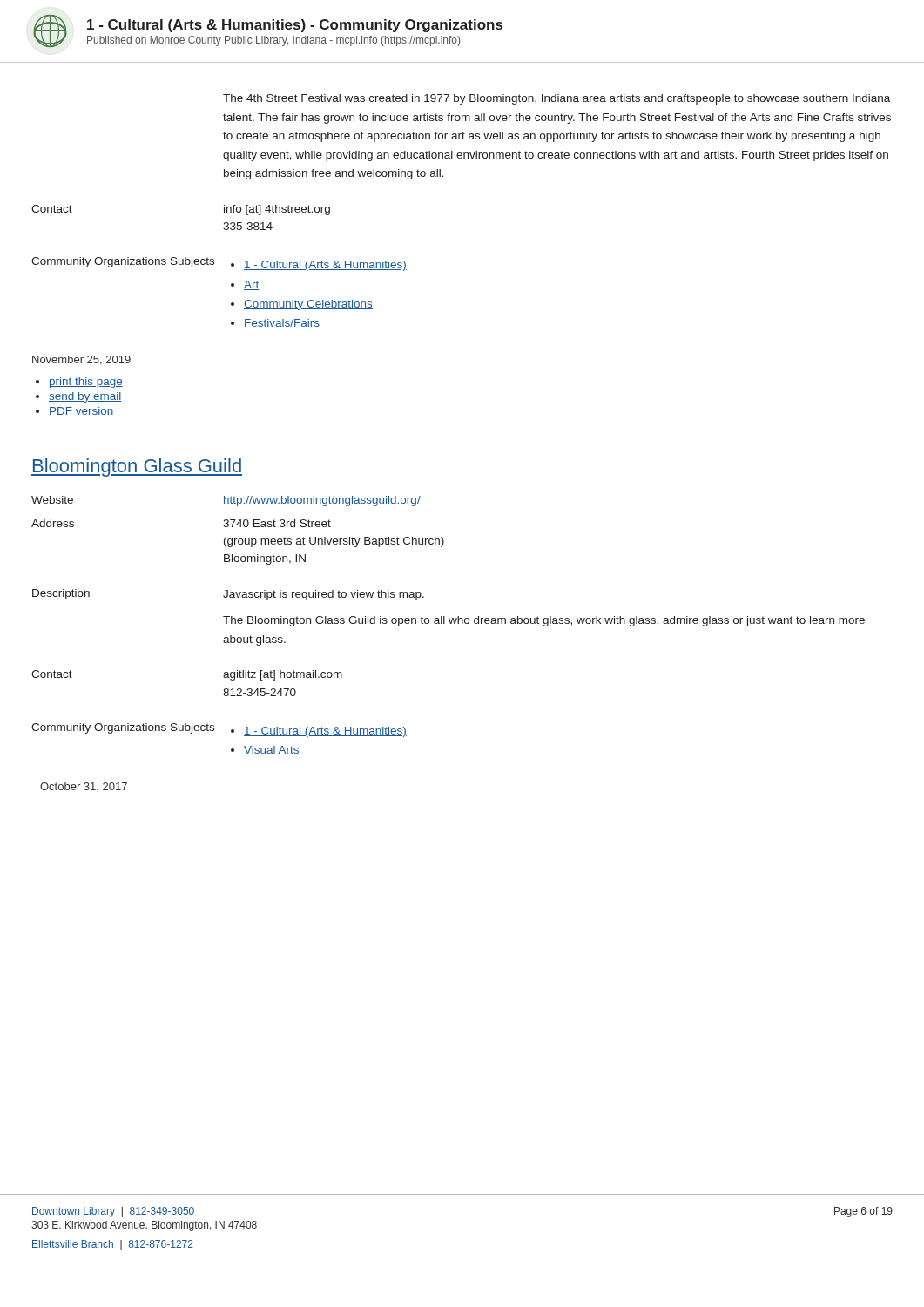Click on the list item that reads "send by email"
Image resolution: width=924 pixels, height=1307 pixels.
(x=85, y=396)
